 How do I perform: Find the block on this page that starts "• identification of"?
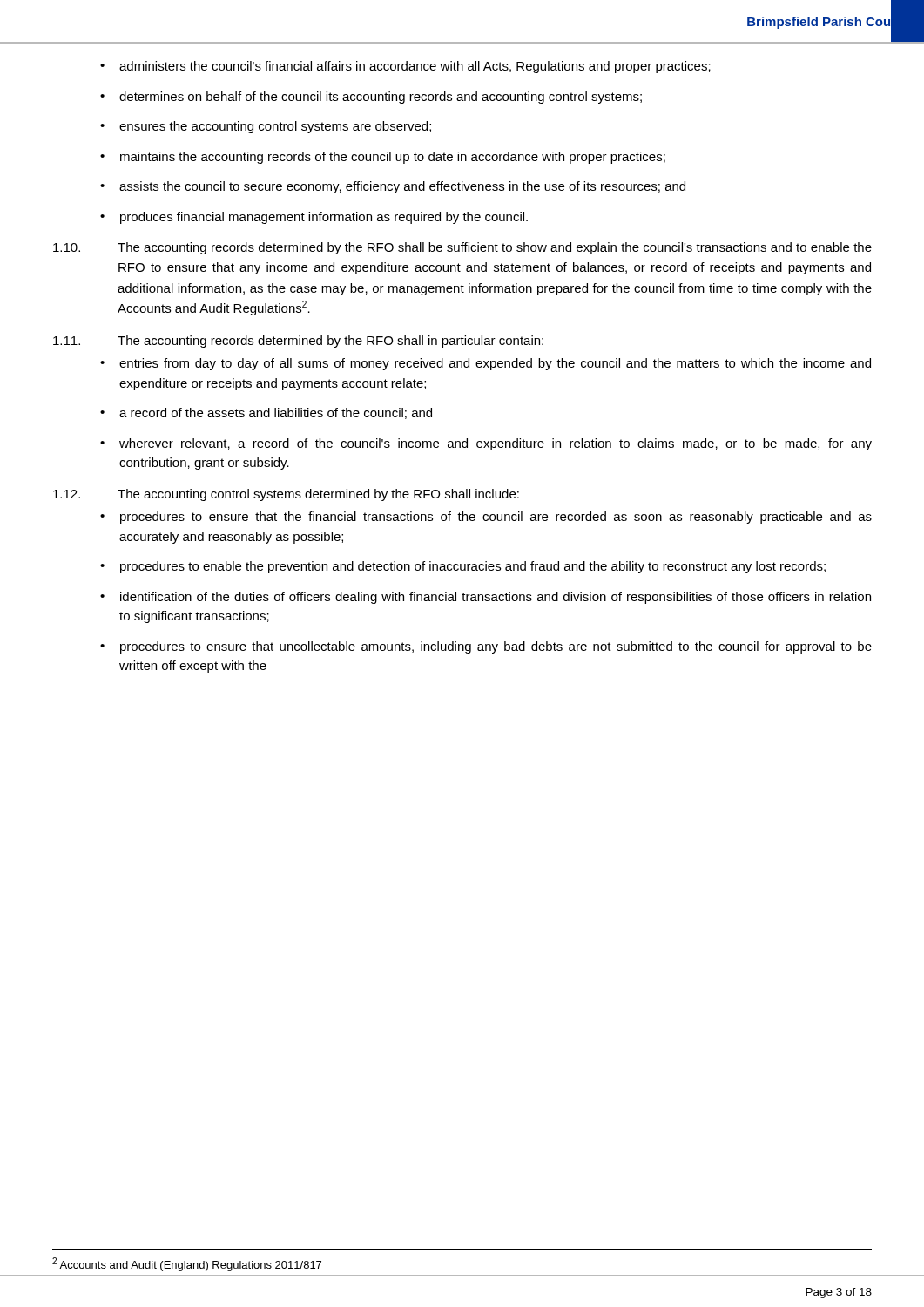click(x=486, y=606)
